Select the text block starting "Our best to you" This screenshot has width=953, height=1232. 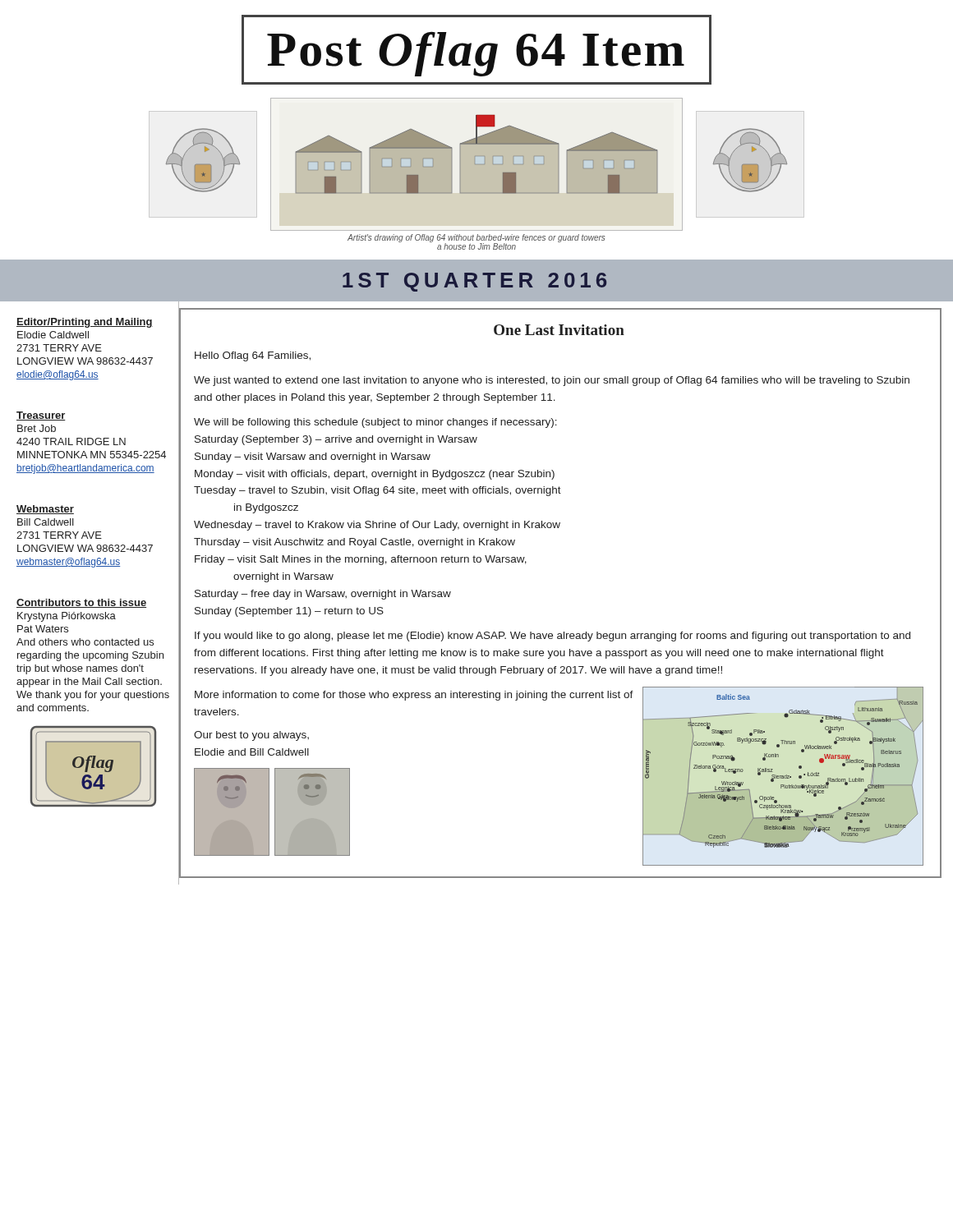tap(252, 744)
